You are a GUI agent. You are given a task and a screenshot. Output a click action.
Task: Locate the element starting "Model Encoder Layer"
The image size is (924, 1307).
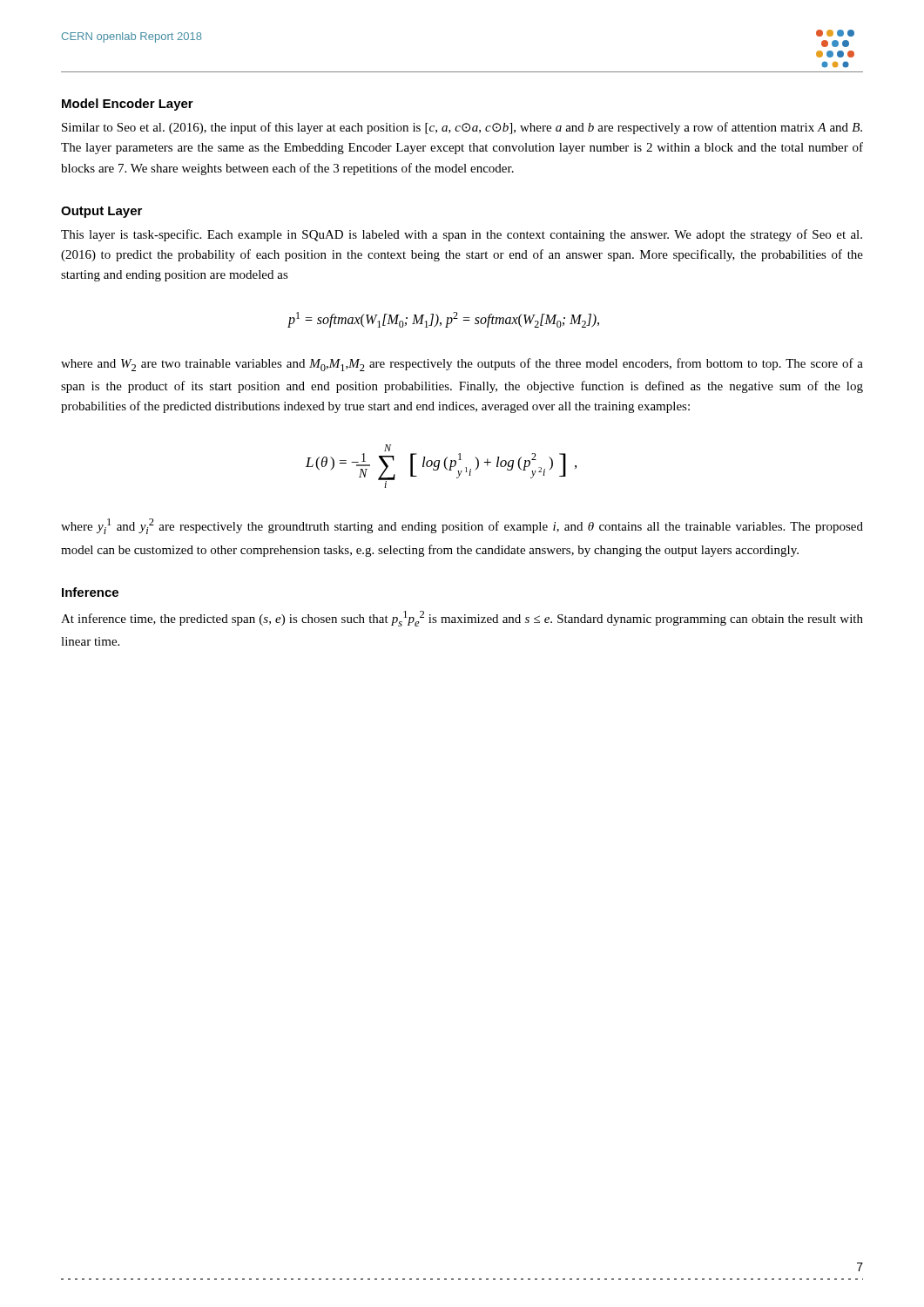(127, 103)
